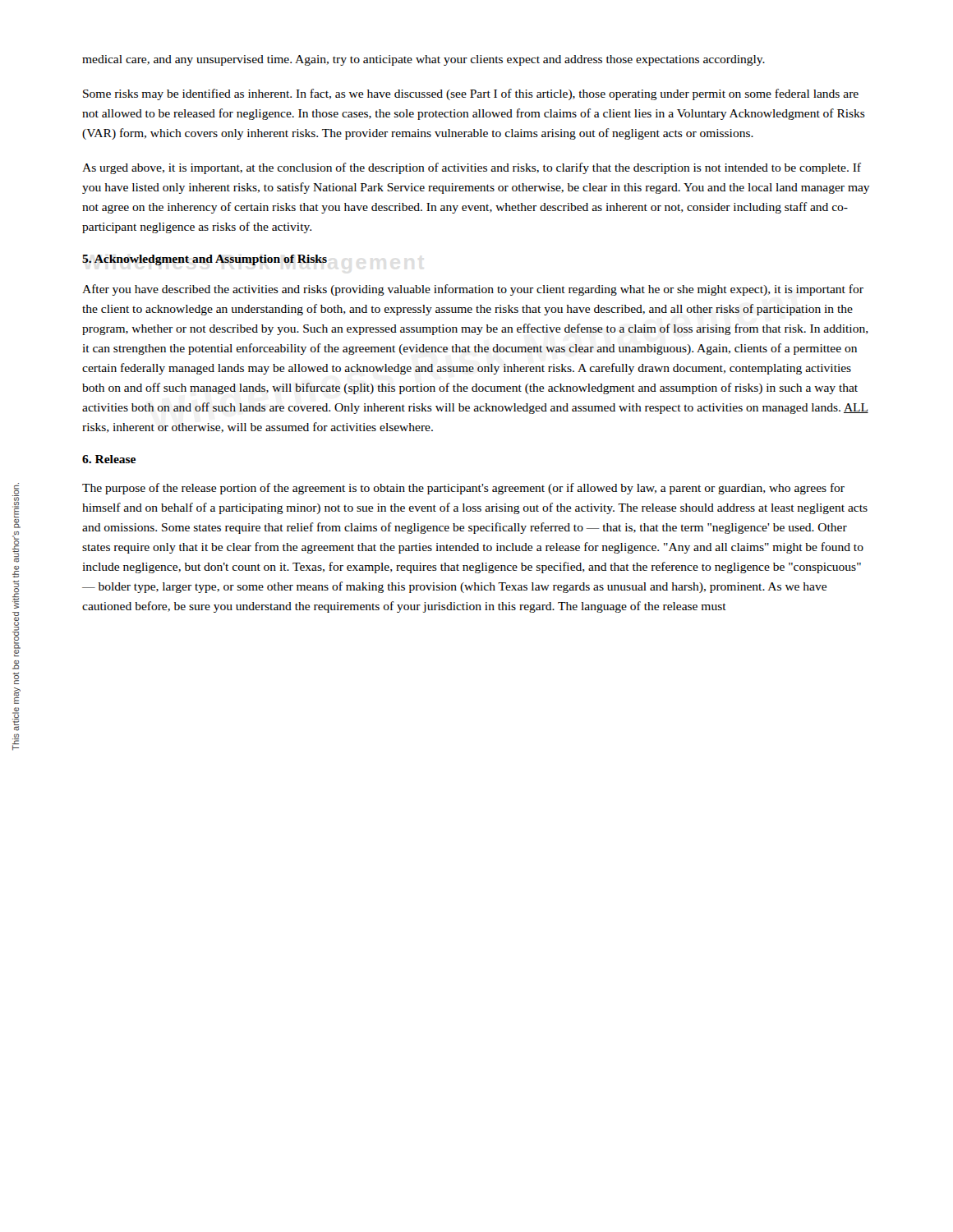
Task: Point to the passage starting "Wilderness Risk Management After you"
Action: (476, 358)
